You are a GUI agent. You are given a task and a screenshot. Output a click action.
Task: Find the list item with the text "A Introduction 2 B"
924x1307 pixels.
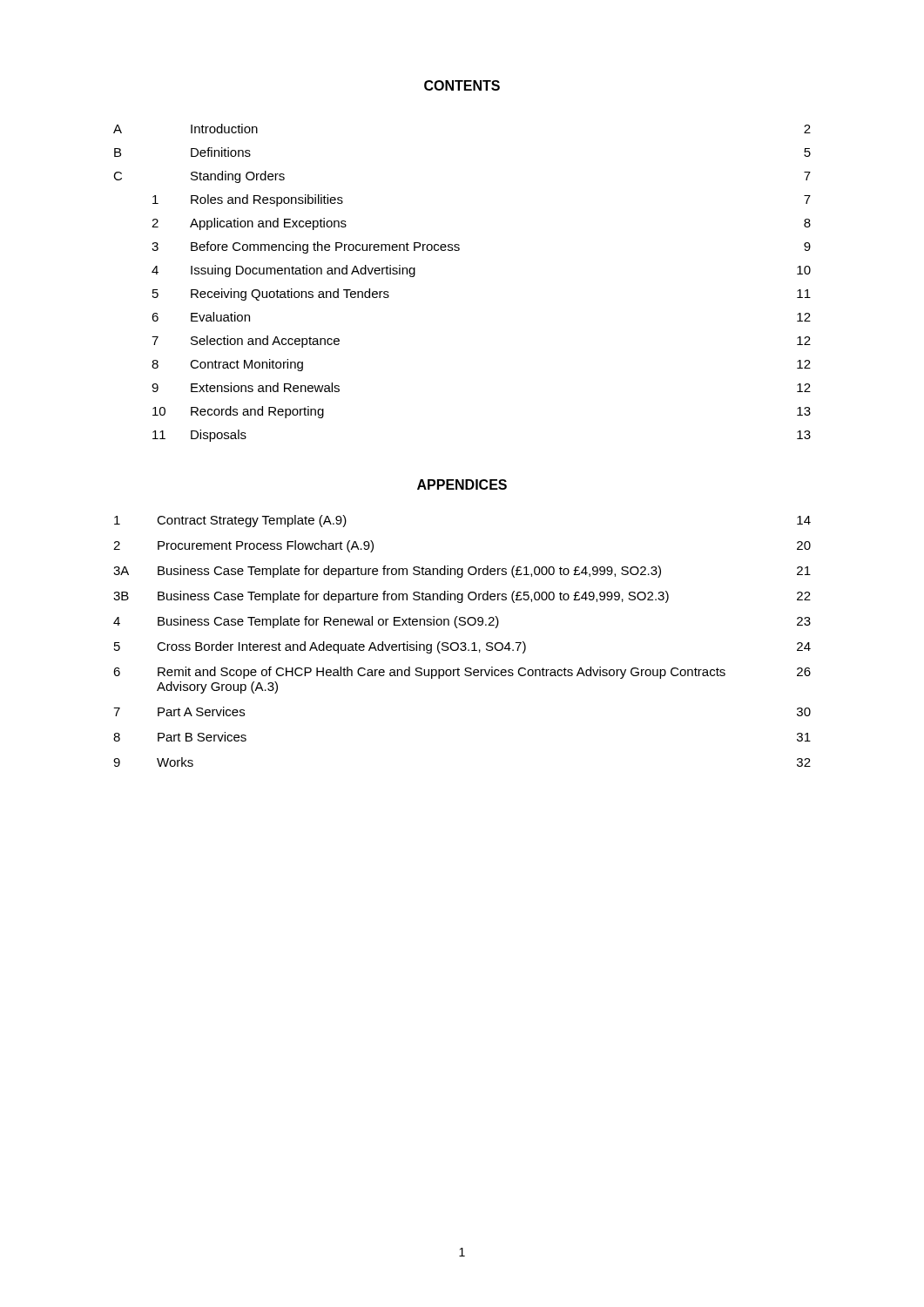[116, 129]
